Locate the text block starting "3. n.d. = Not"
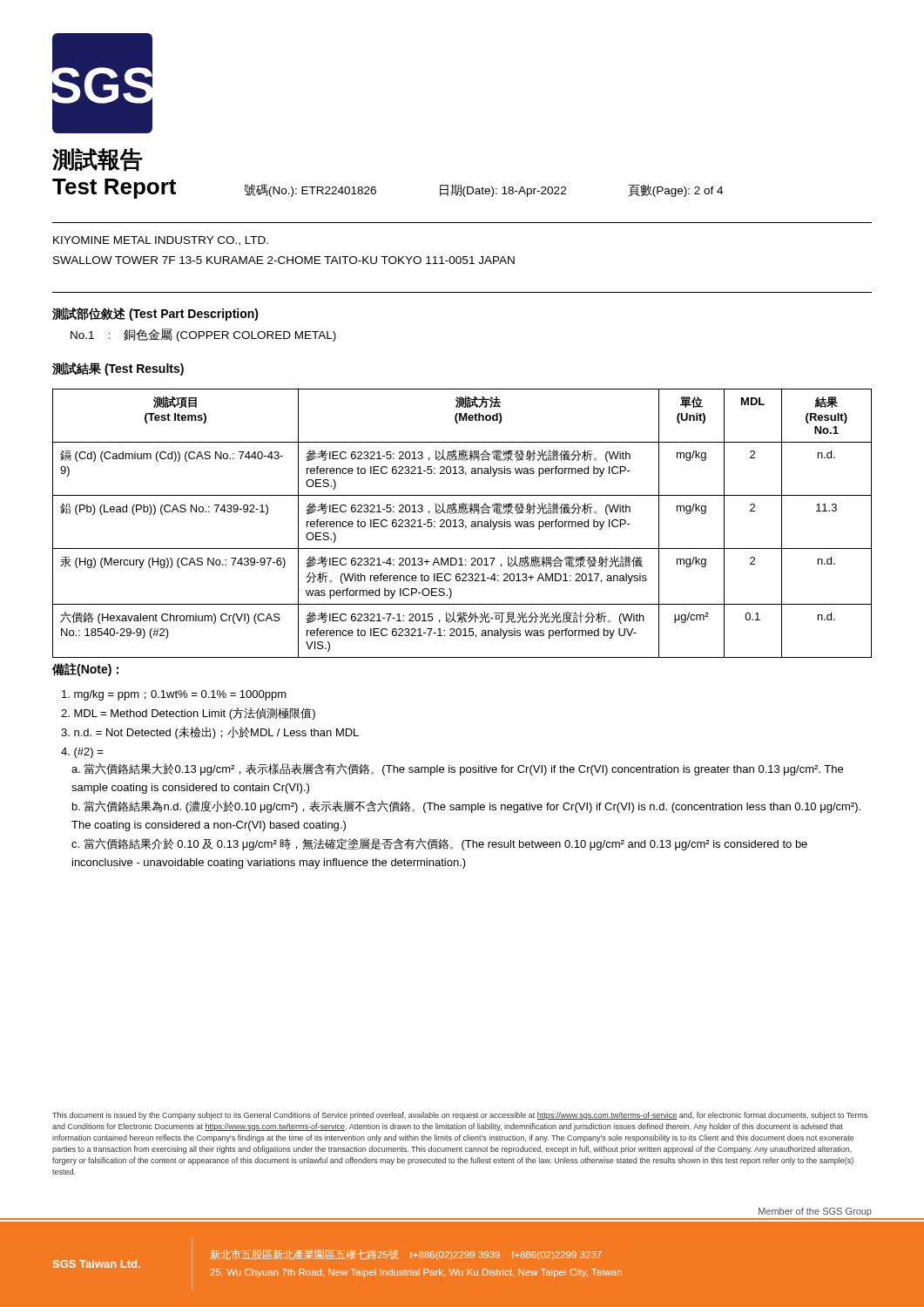Image resolution: width=924 pixels, height=1307 pixels. tap(210, 732)
